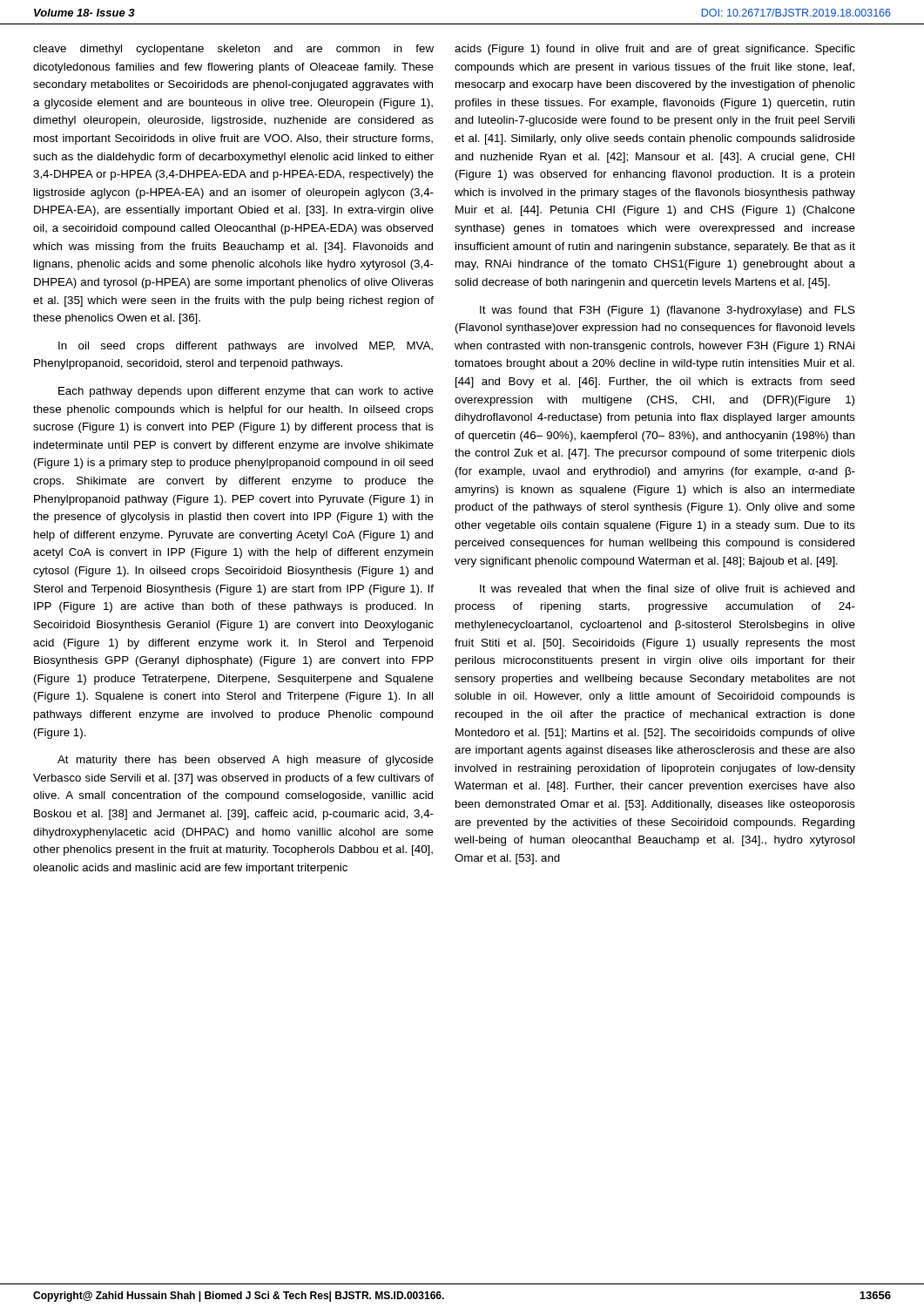The image size is (924, 1307).
Task: Click on the text block containing "cleave dimethyl cyclopentane skeleton"
Action: pos(233,184)
